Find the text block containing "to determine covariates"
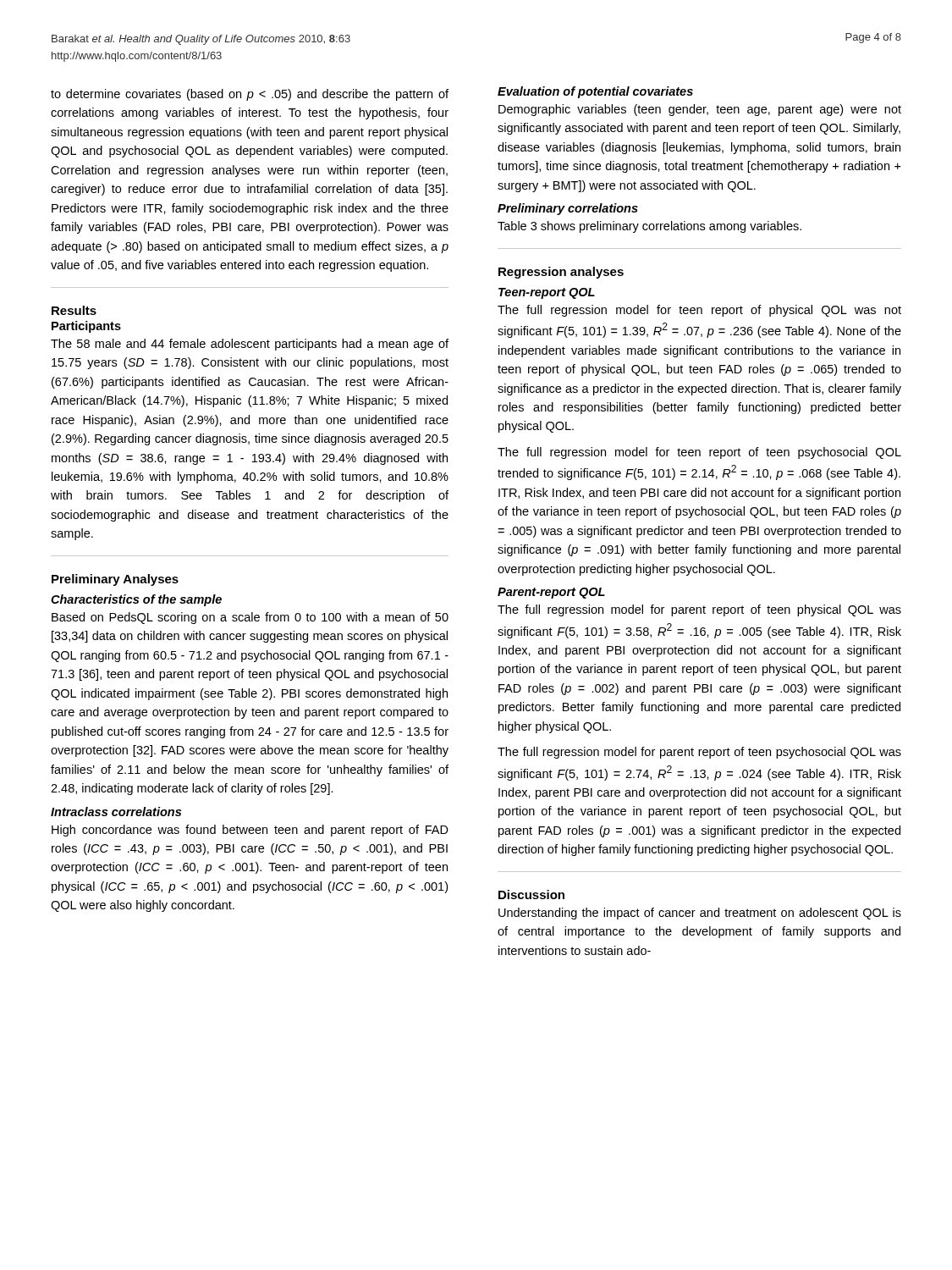The image size is (952, 1270). [250, 180]
